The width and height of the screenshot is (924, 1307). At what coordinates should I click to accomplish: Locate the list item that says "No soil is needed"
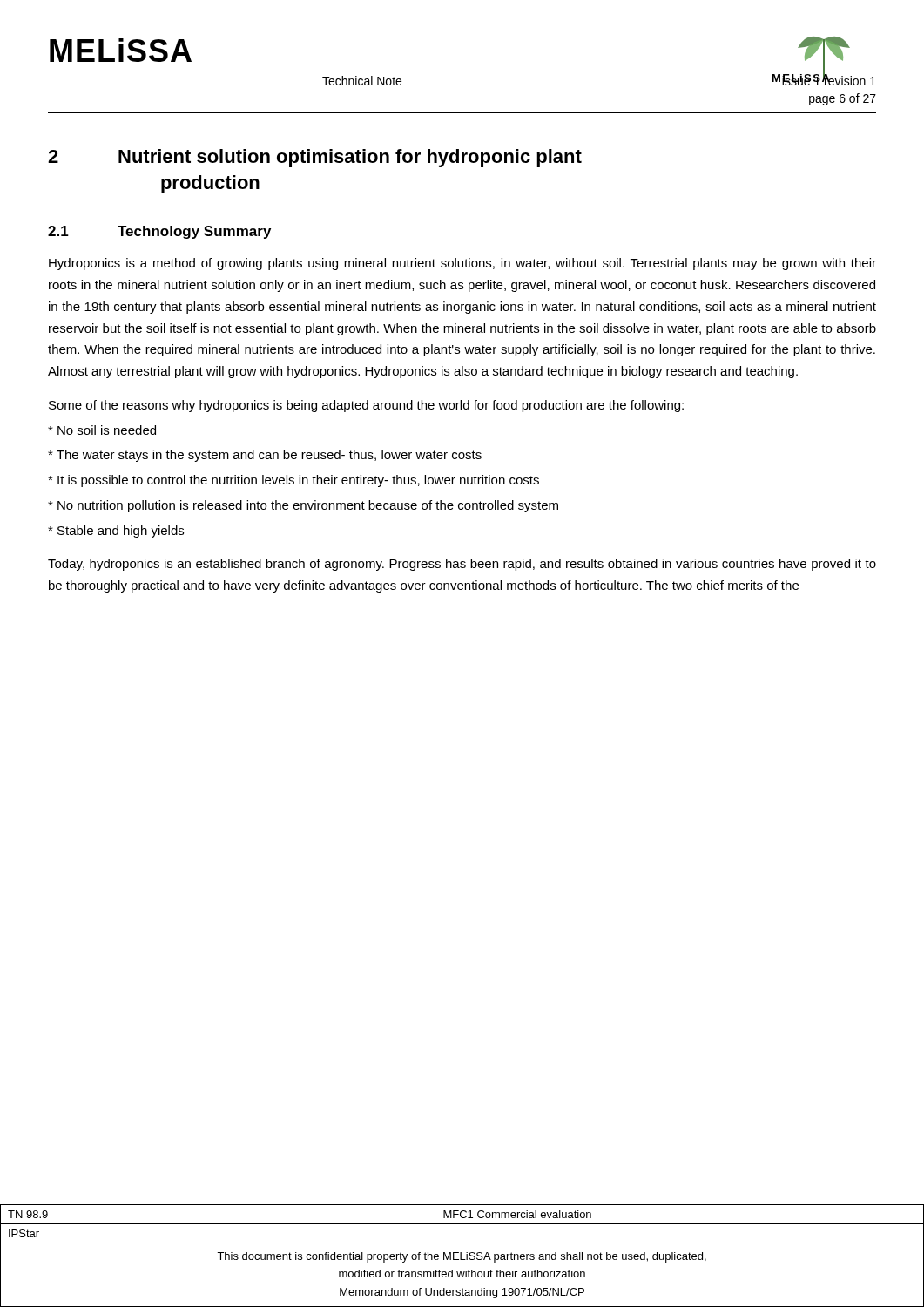(x=102, y=430)
